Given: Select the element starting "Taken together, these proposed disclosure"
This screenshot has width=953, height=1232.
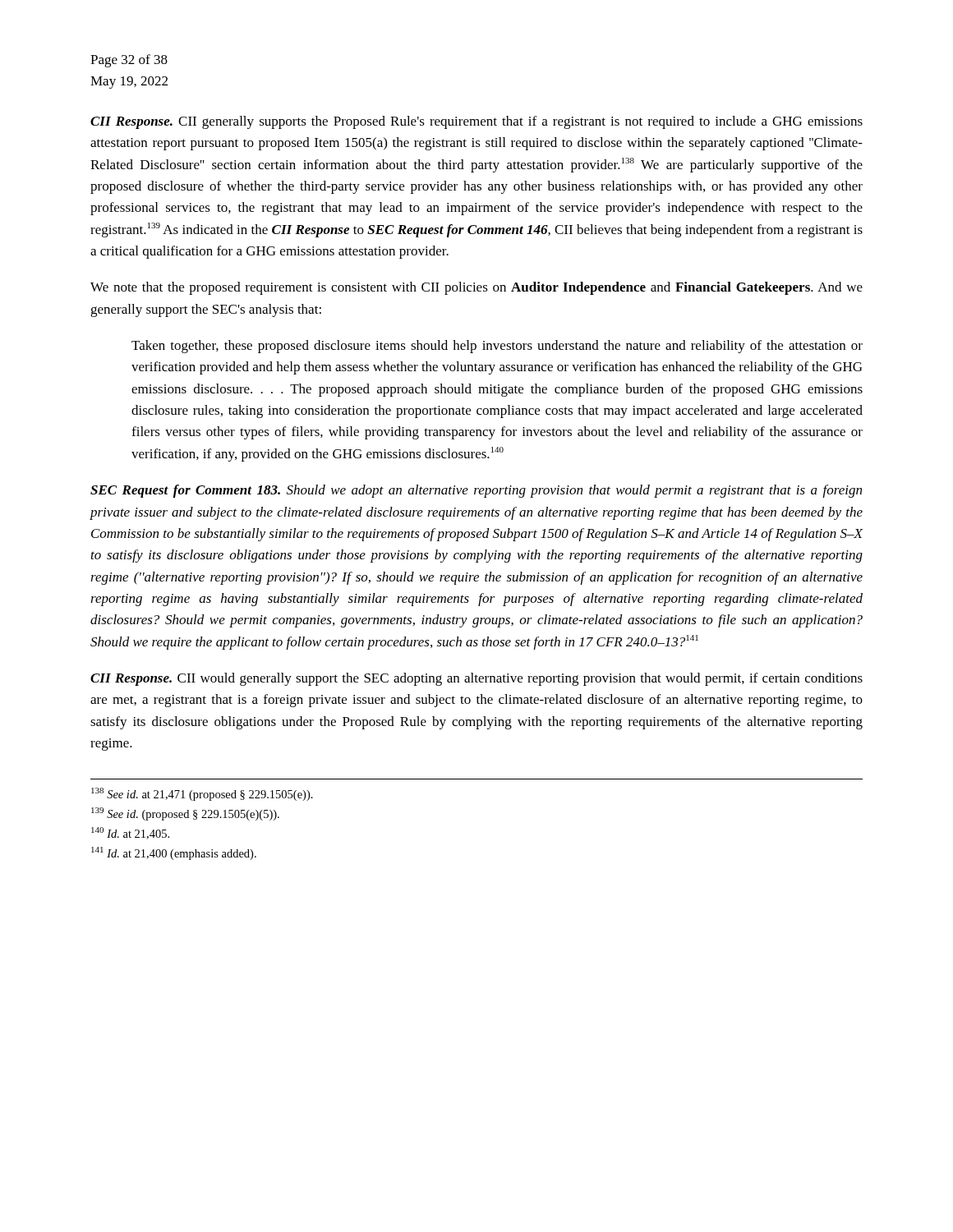Looking at the screenshot, I should [x=497, y=400].
